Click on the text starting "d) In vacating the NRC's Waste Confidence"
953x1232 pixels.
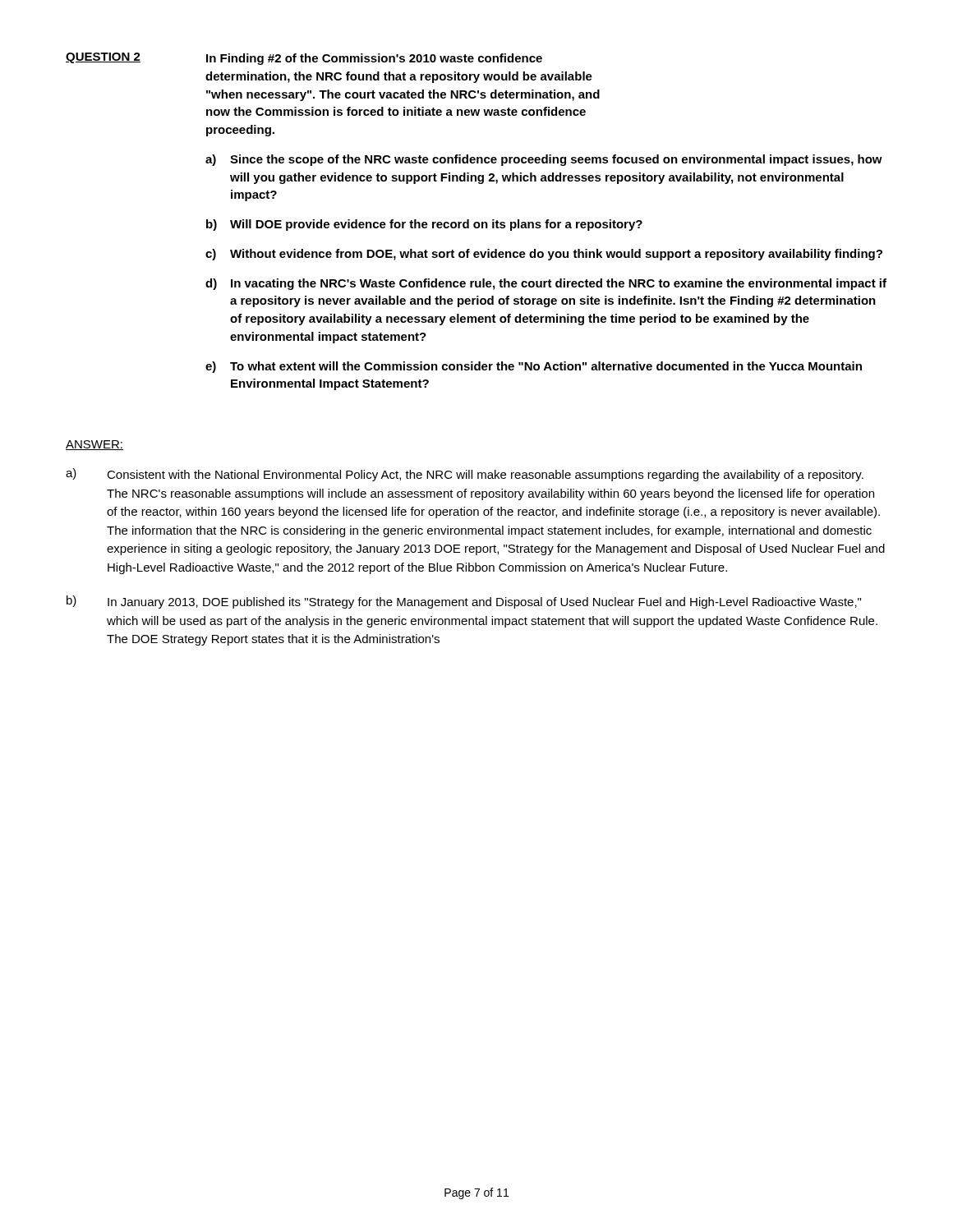(546, 310)
